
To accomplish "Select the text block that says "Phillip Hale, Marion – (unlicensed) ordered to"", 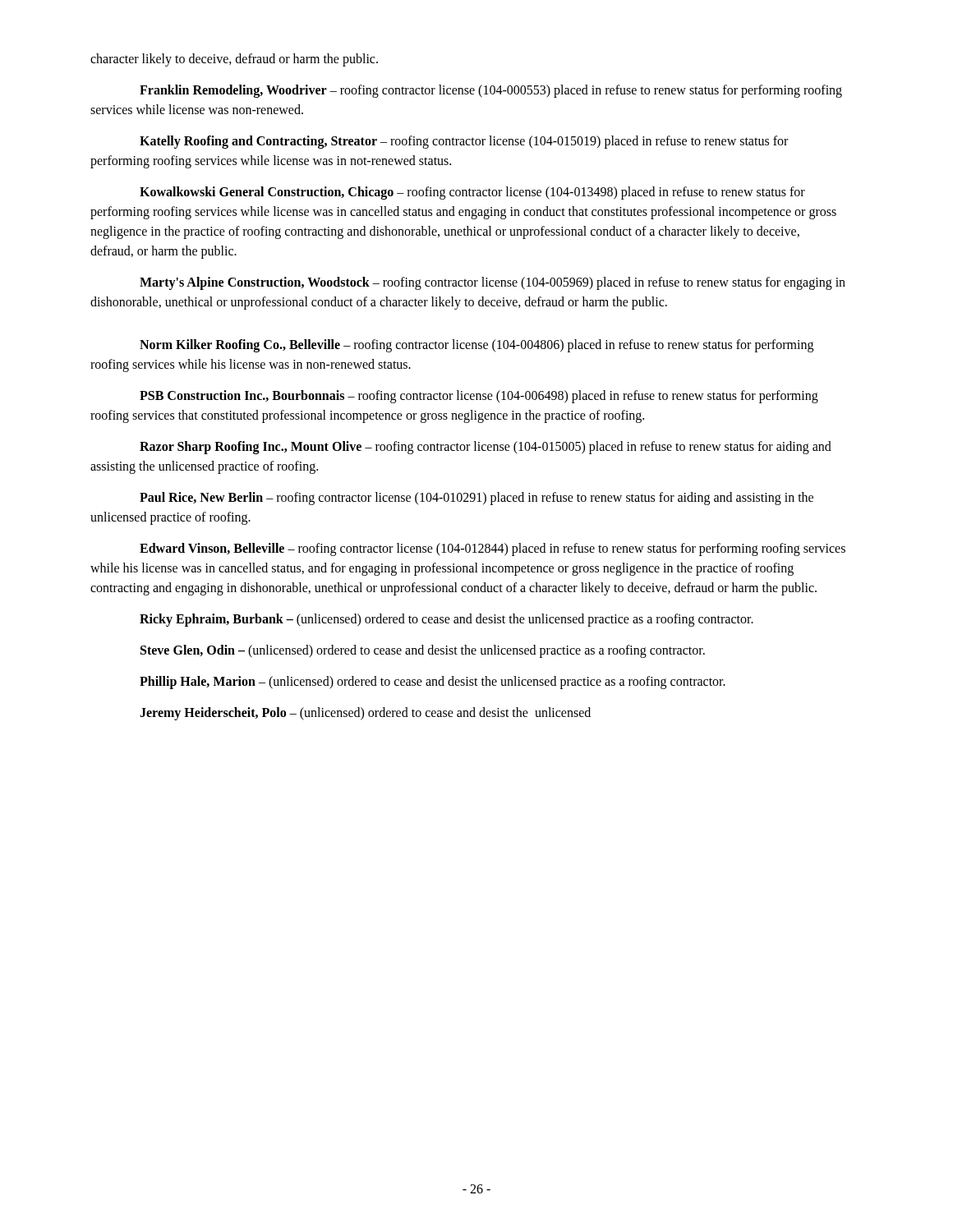I will coord(433,681).
